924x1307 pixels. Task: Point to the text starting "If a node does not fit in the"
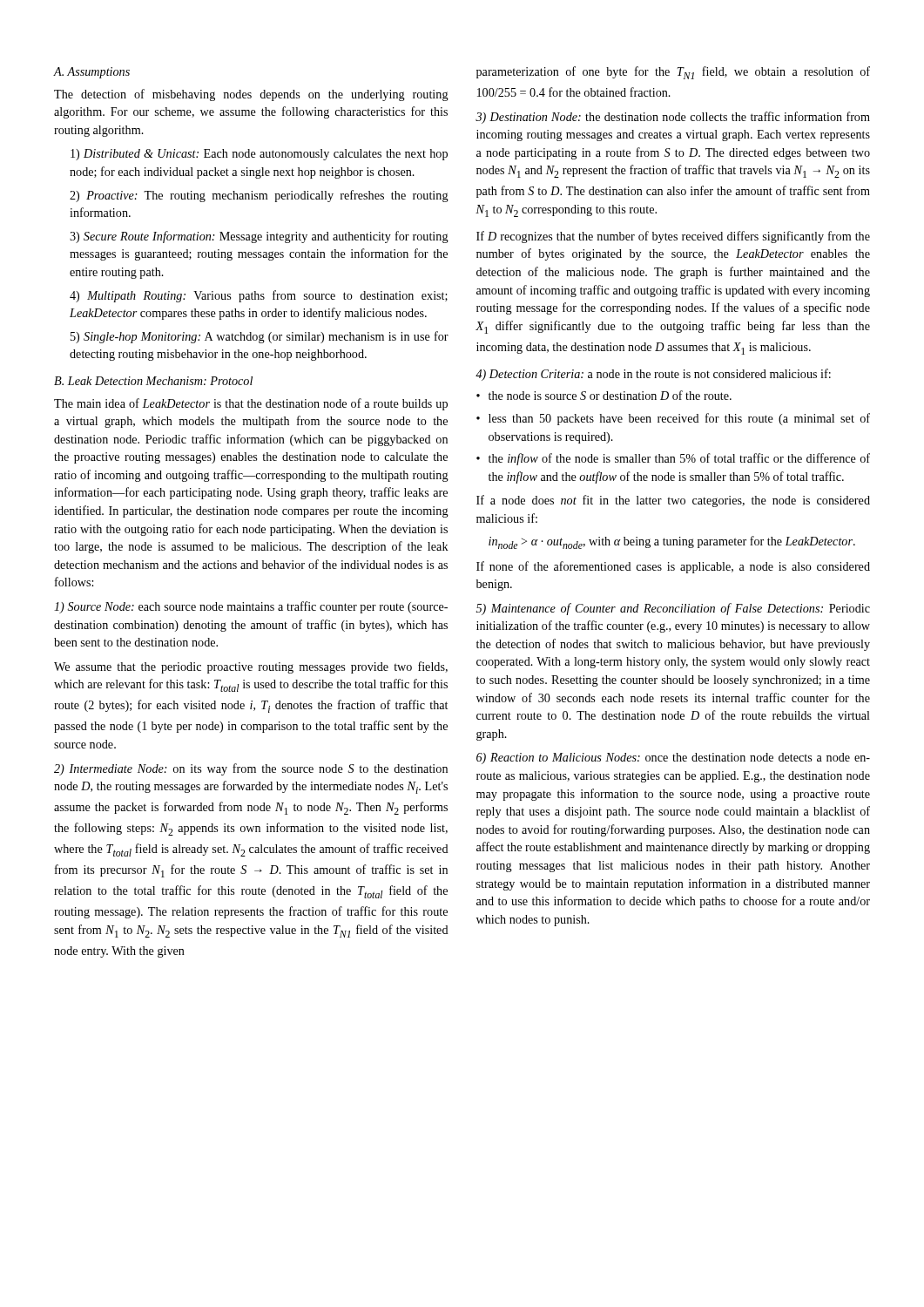click(x=673, y=509)
